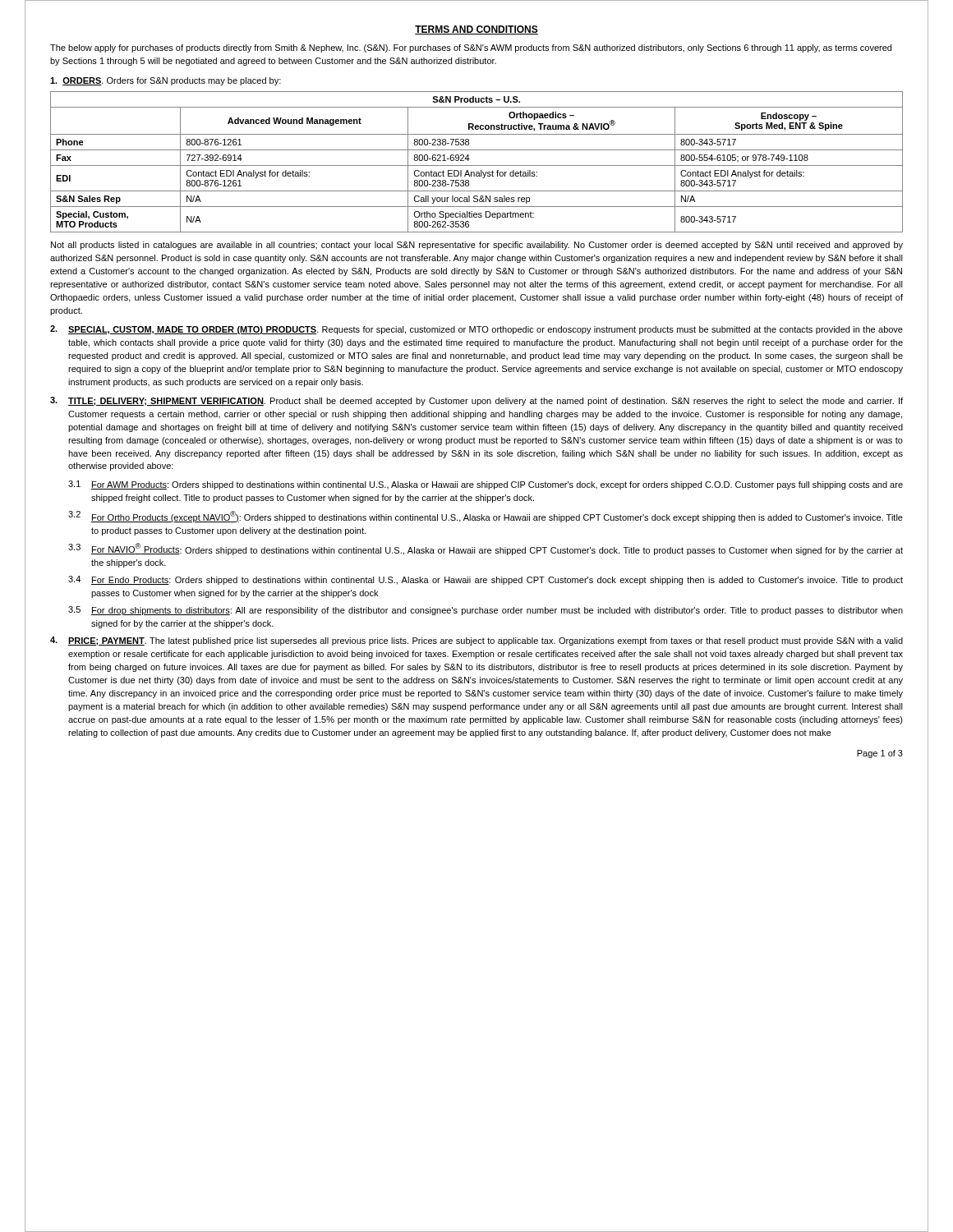The height and width of the screenshot is (1232, 953).
Task: Point to the text block starting "2. SPECIAL, CUSTOM, MADE TO ORDER (MTO)"
Action: pyautogui.click(x=476, y=356)
